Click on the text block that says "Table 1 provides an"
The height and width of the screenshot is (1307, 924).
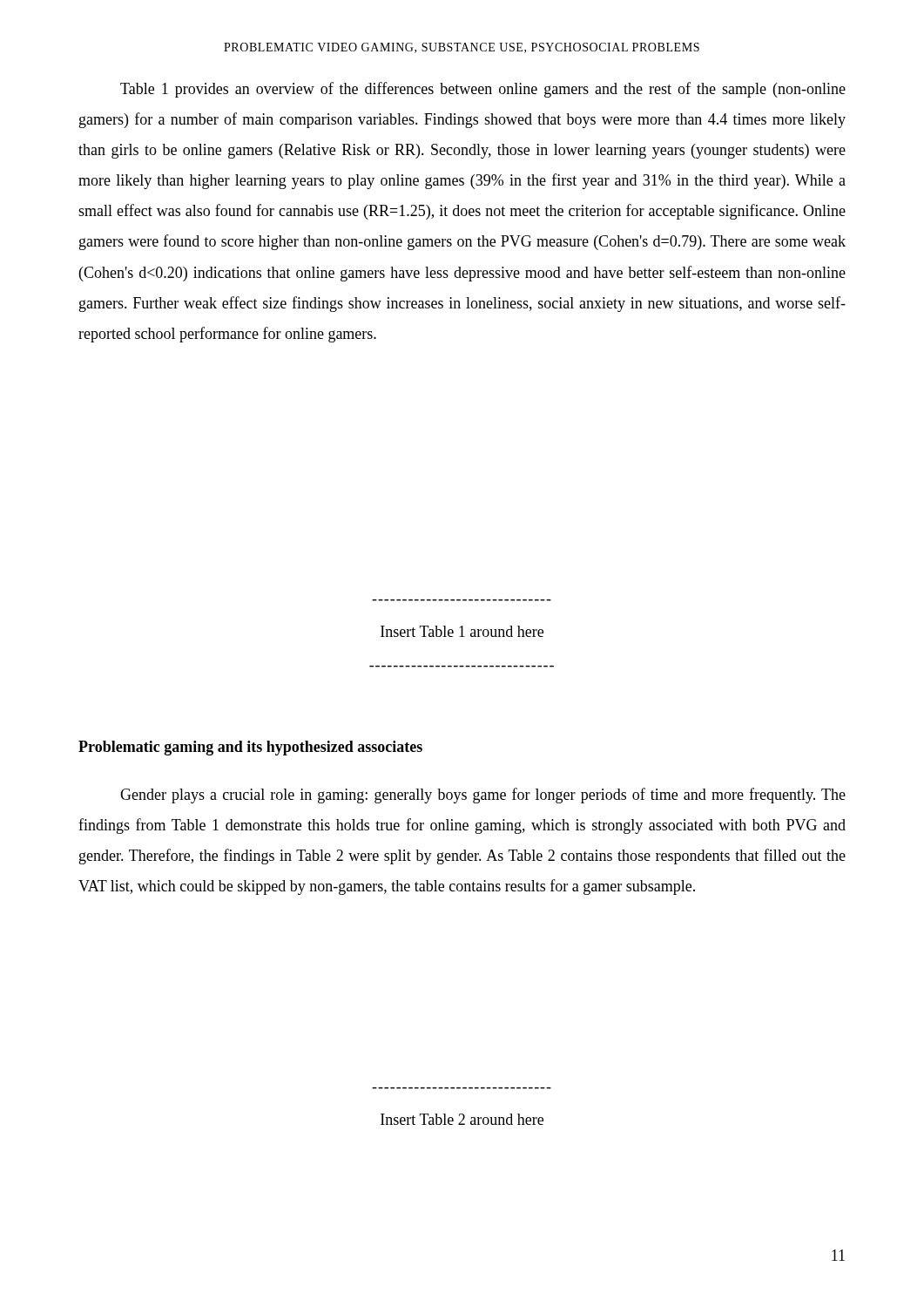point(462,212)
